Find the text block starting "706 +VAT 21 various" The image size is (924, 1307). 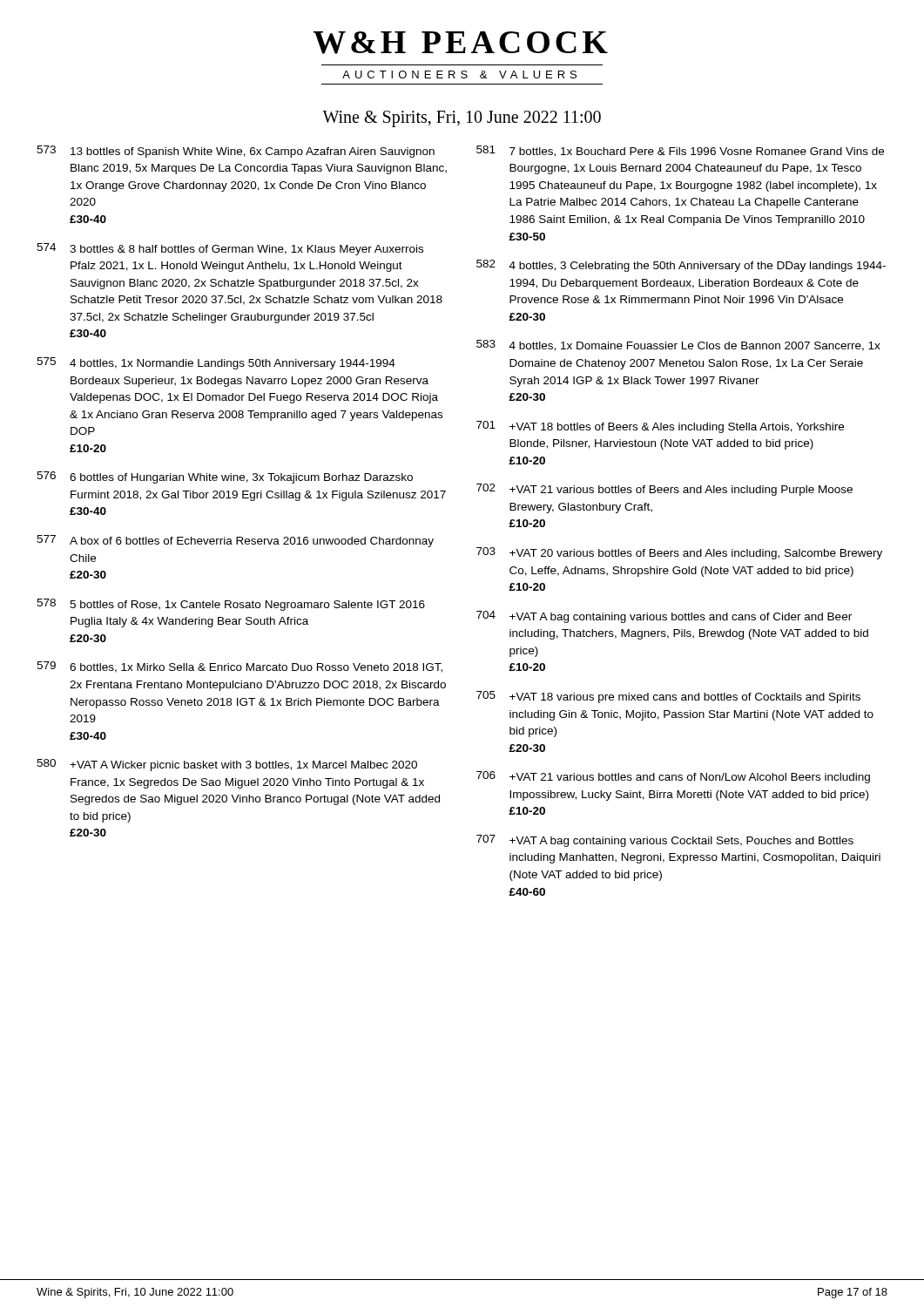[x=682, y=794]
